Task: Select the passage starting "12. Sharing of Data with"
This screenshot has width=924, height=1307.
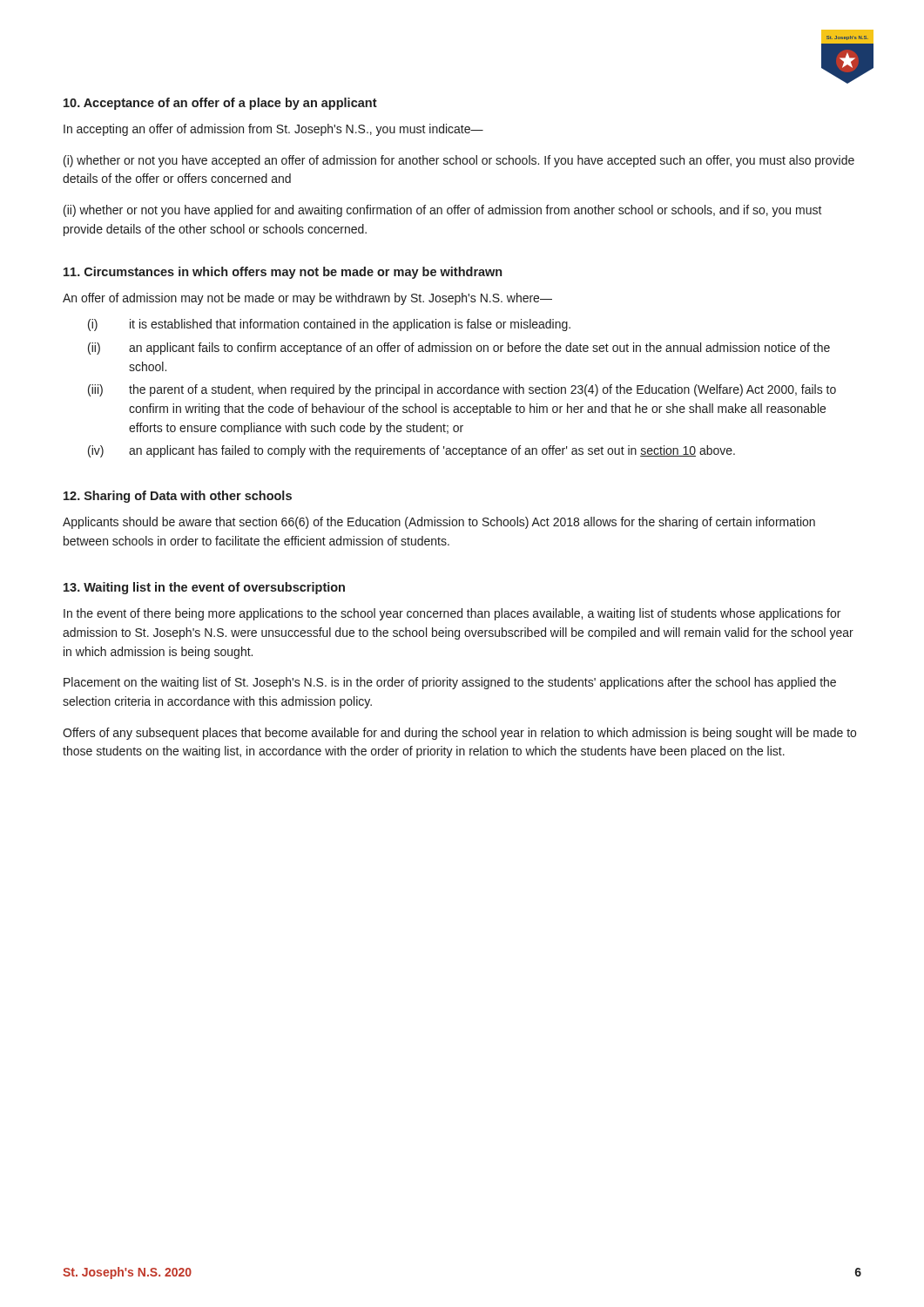Action: click(x=177, y=496)
